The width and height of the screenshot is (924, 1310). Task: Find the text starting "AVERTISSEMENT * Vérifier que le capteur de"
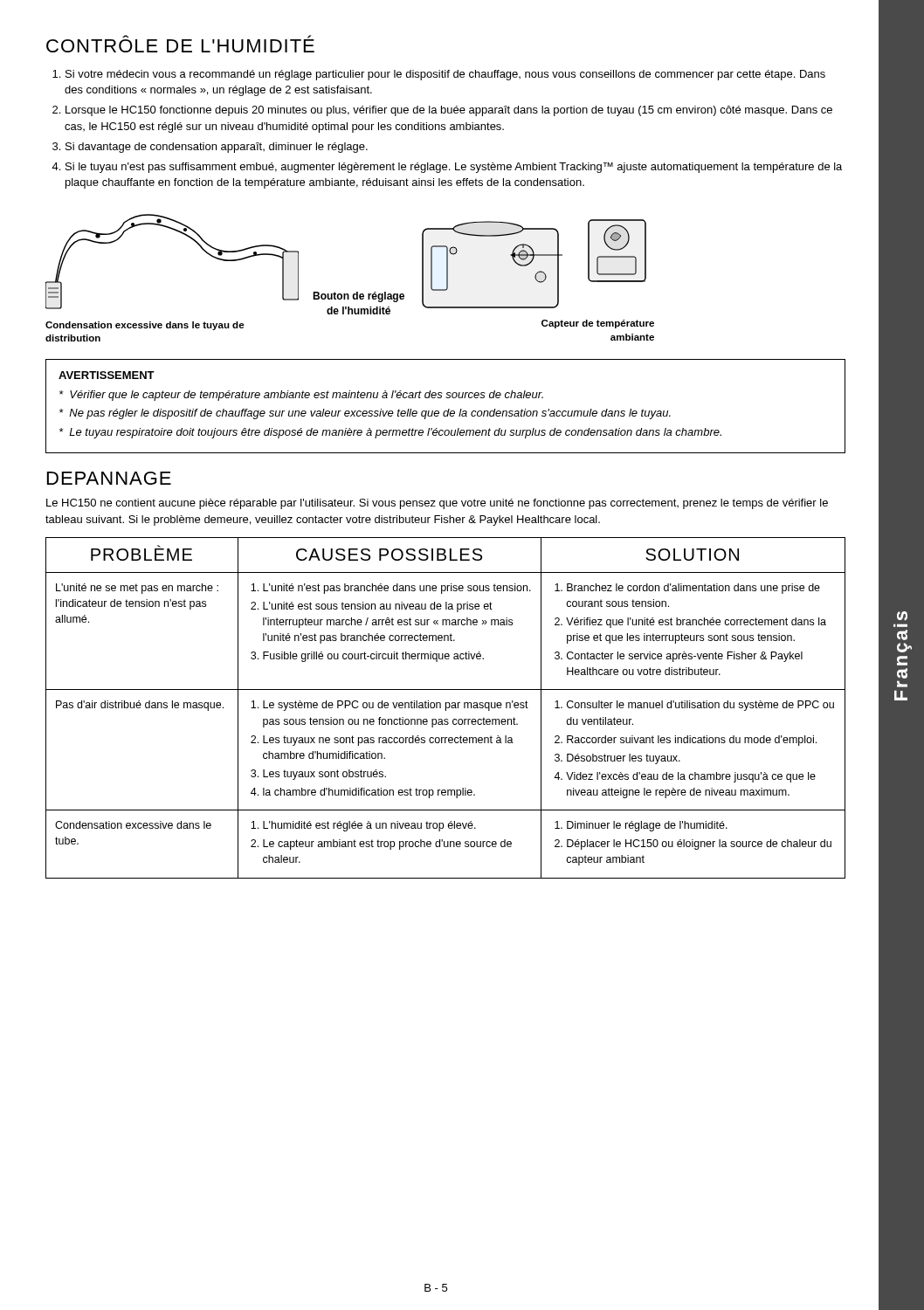point(445,405)
